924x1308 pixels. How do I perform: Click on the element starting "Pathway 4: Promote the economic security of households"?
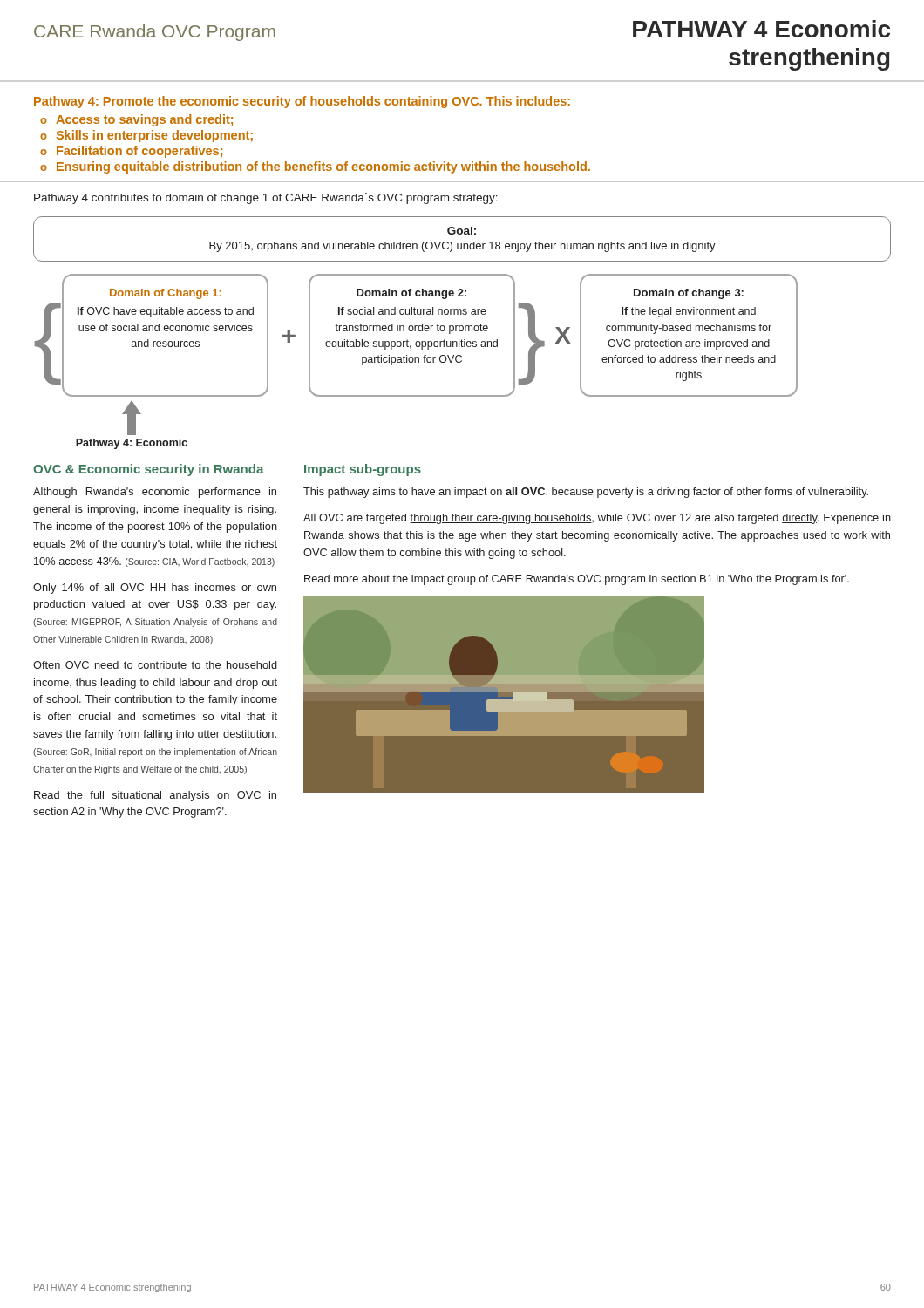[x=302, y=101]
